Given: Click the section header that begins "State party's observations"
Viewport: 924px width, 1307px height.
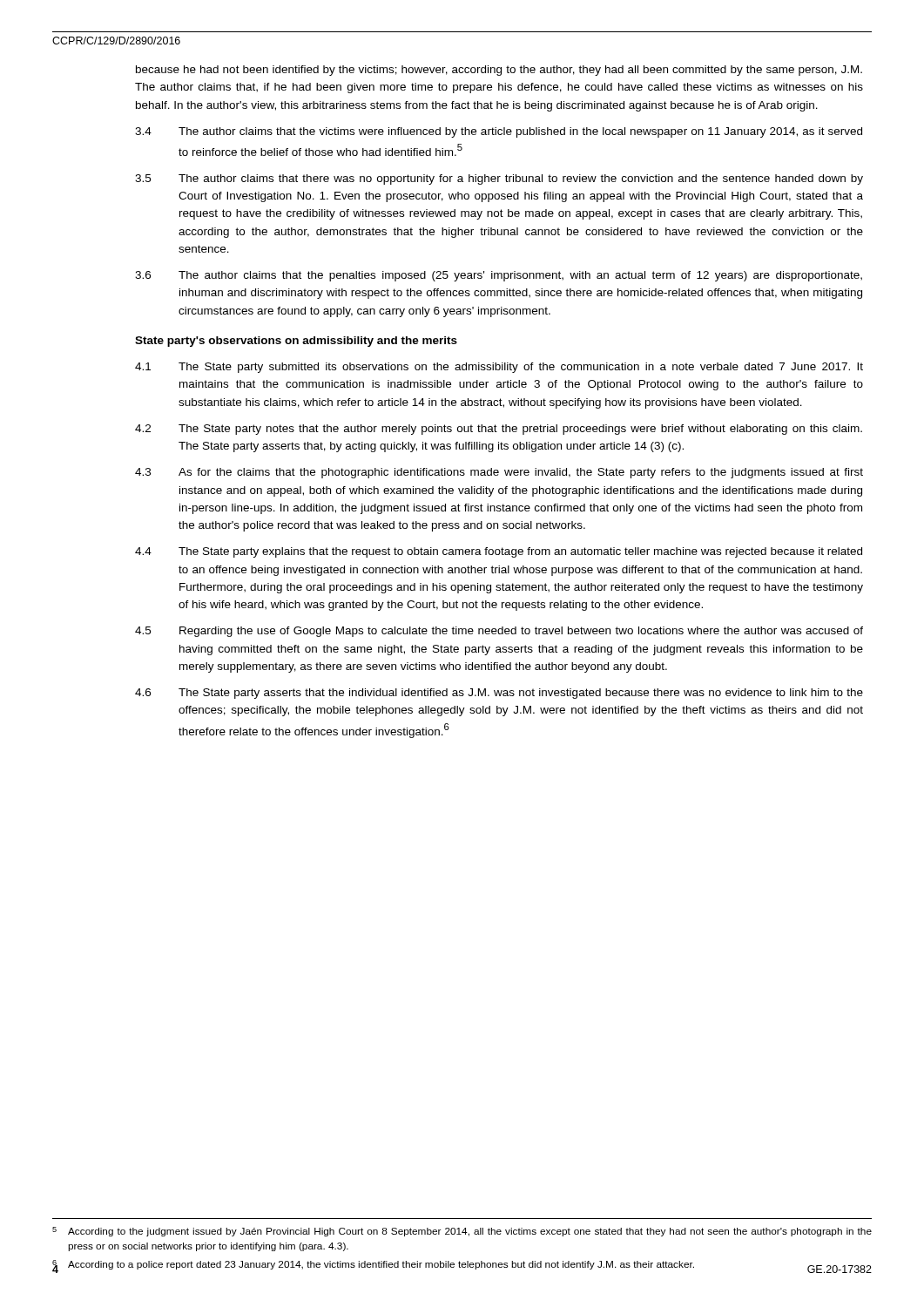Looking at the screenshot, I should coord(296,340).
